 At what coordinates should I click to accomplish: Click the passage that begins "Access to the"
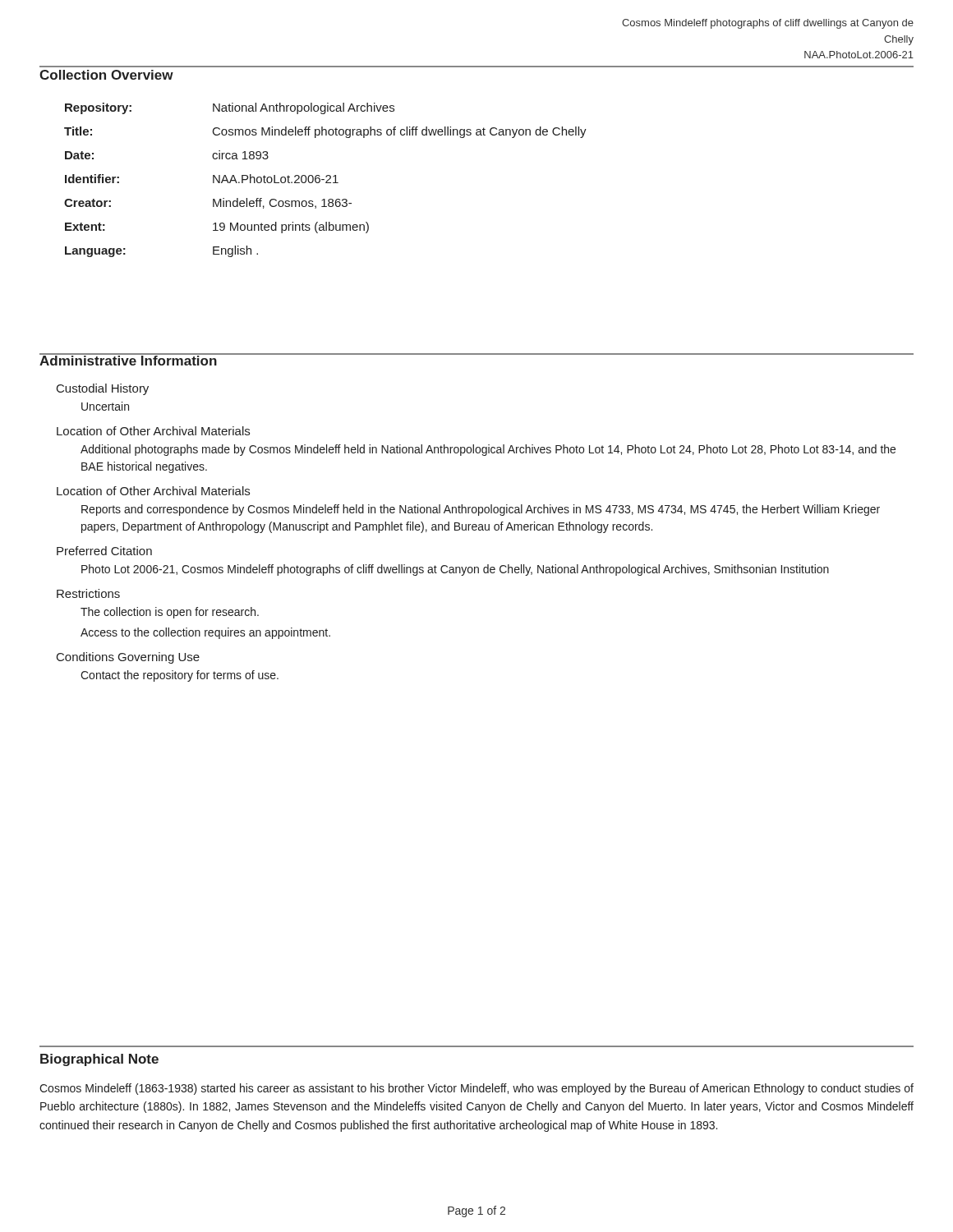click(206, 632)
